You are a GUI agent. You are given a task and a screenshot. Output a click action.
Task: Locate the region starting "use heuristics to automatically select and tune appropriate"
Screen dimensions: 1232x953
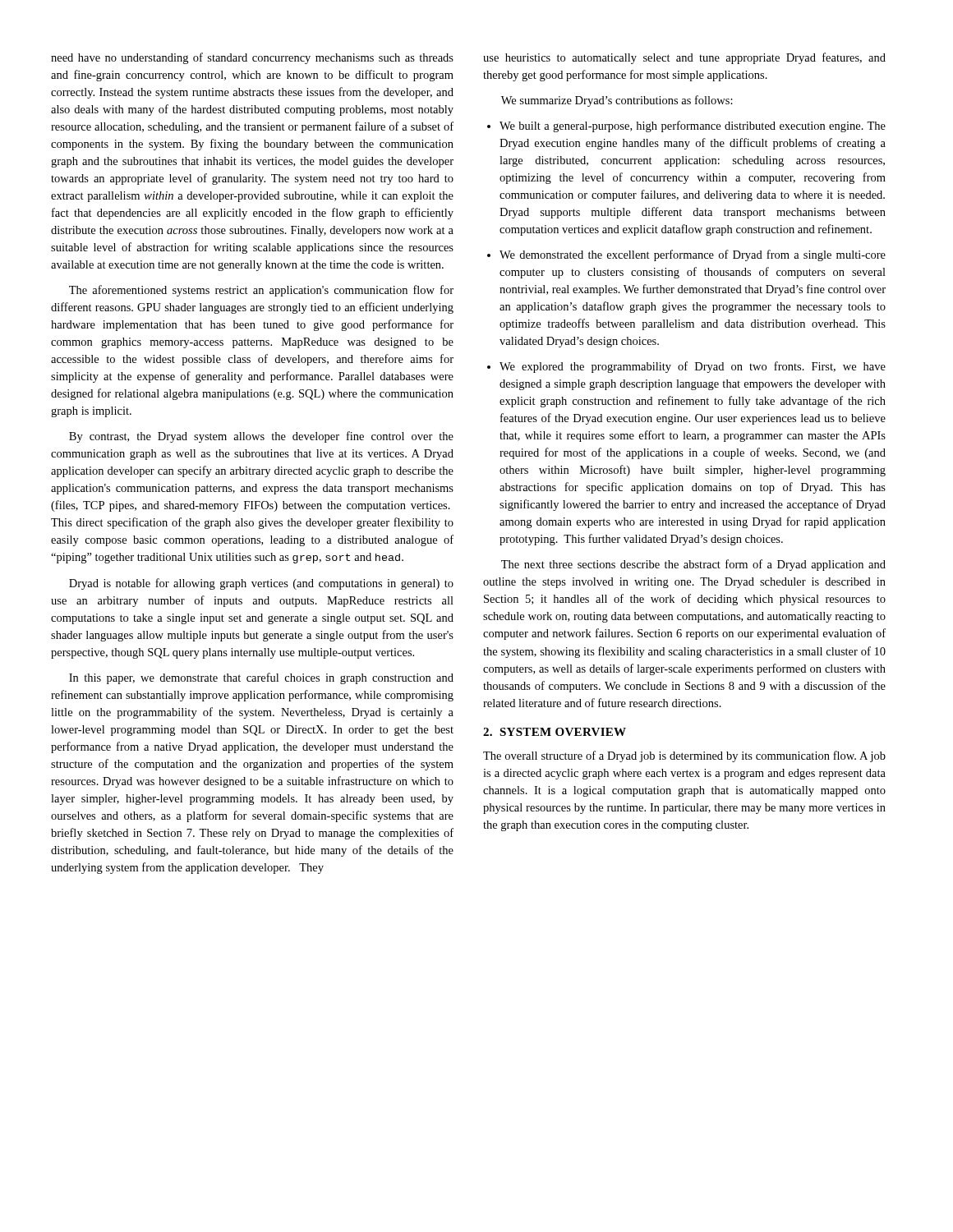[684, 79]
